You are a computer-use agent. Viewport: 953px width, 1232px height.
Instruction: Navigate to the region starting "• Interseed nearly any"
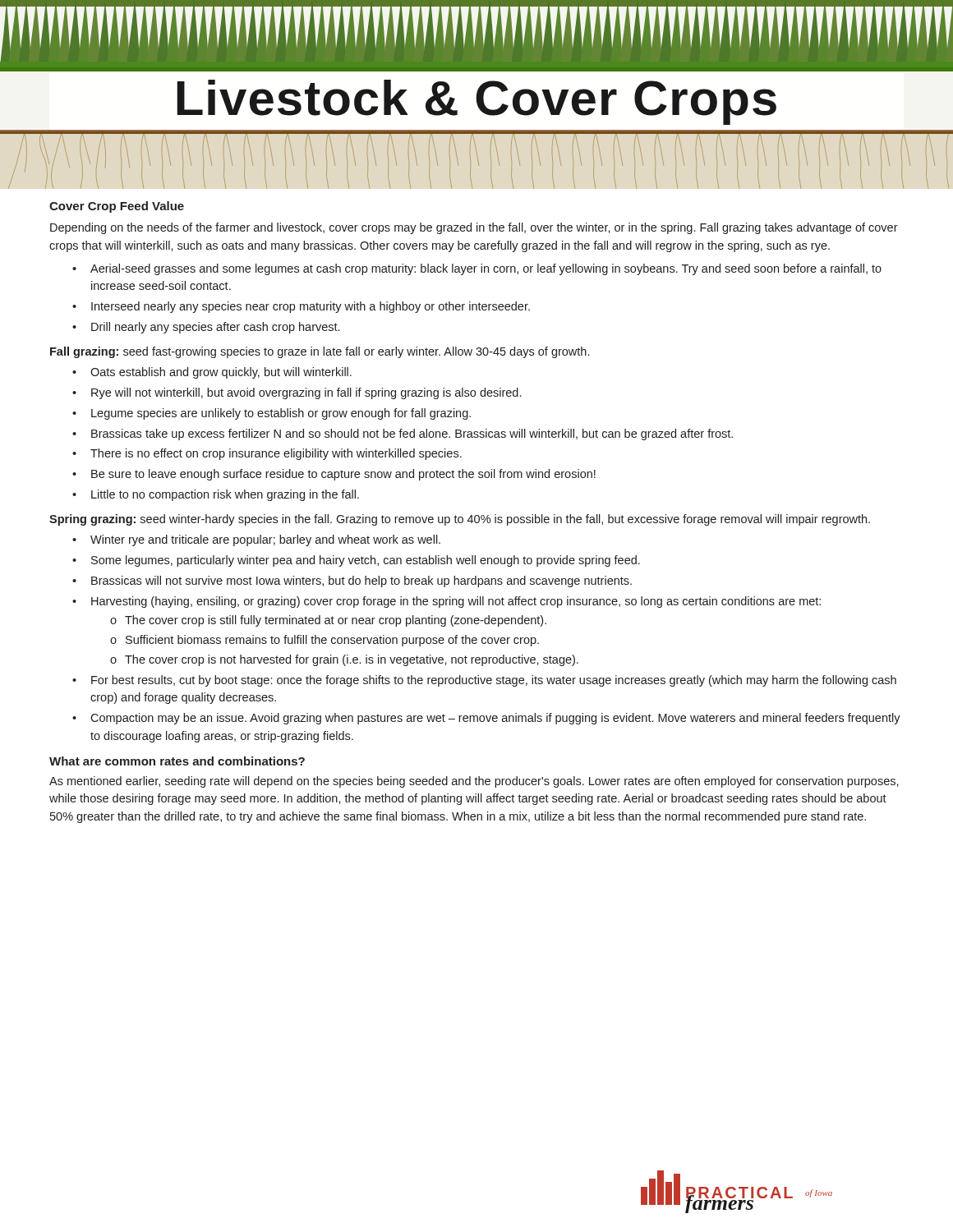[x=302, y=307]
